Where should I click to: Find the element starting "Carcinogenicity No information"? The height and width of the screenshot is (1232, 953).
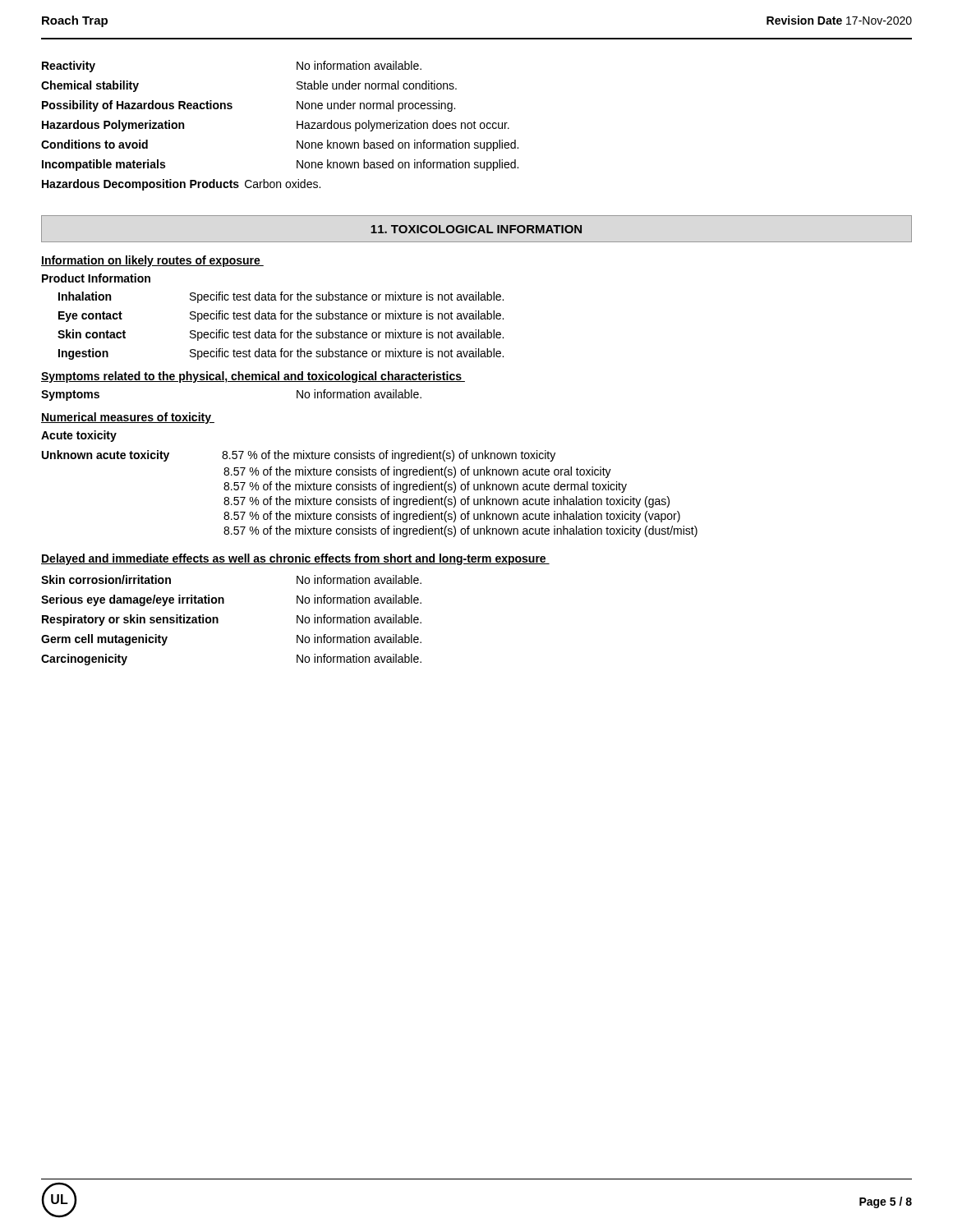[x=83, y=659]
